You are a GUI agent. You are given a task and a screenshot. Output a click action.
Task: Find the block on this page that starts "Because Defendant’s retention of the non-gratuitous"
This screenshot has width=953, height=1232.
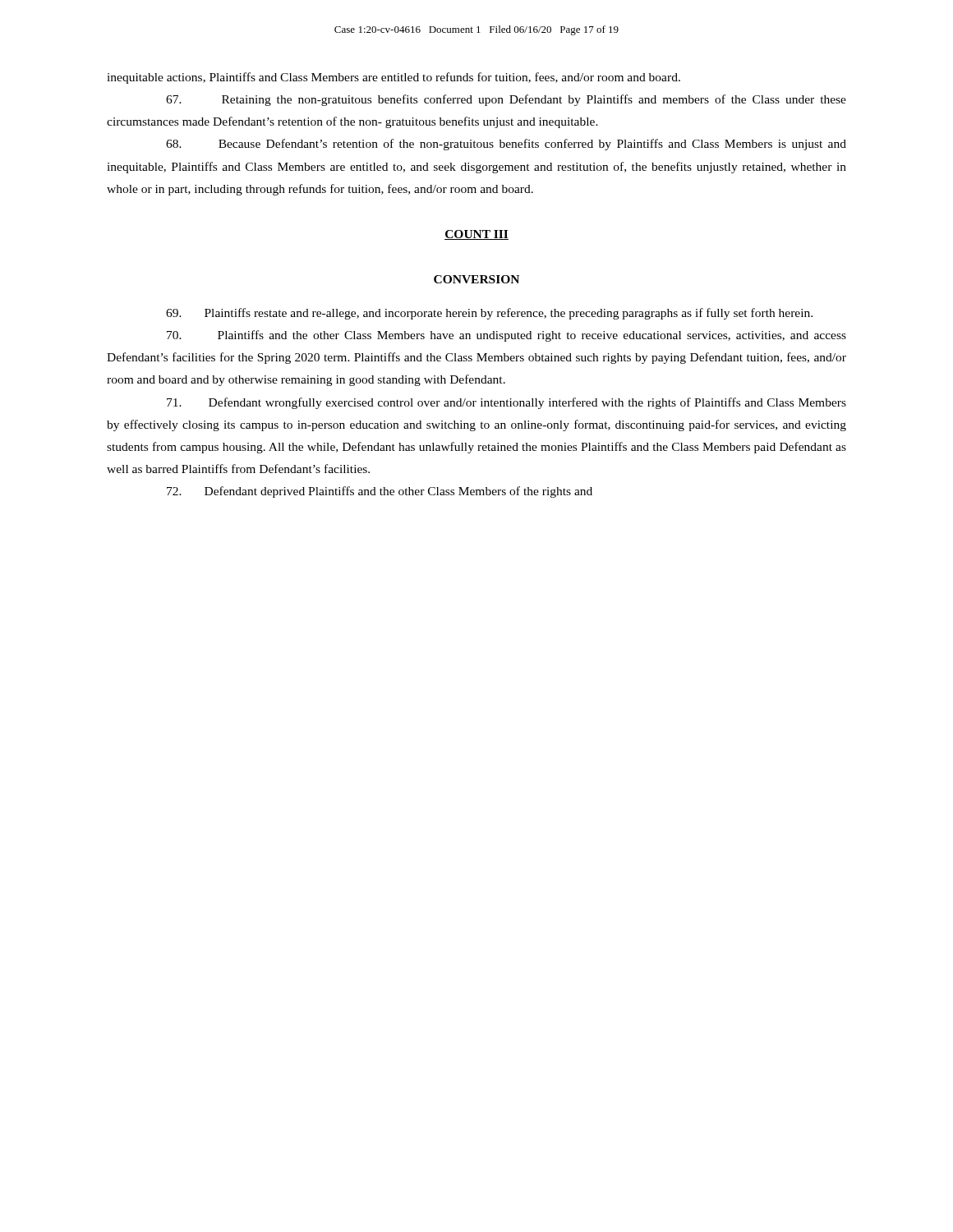pyautogui.click(x=476, y=166)
